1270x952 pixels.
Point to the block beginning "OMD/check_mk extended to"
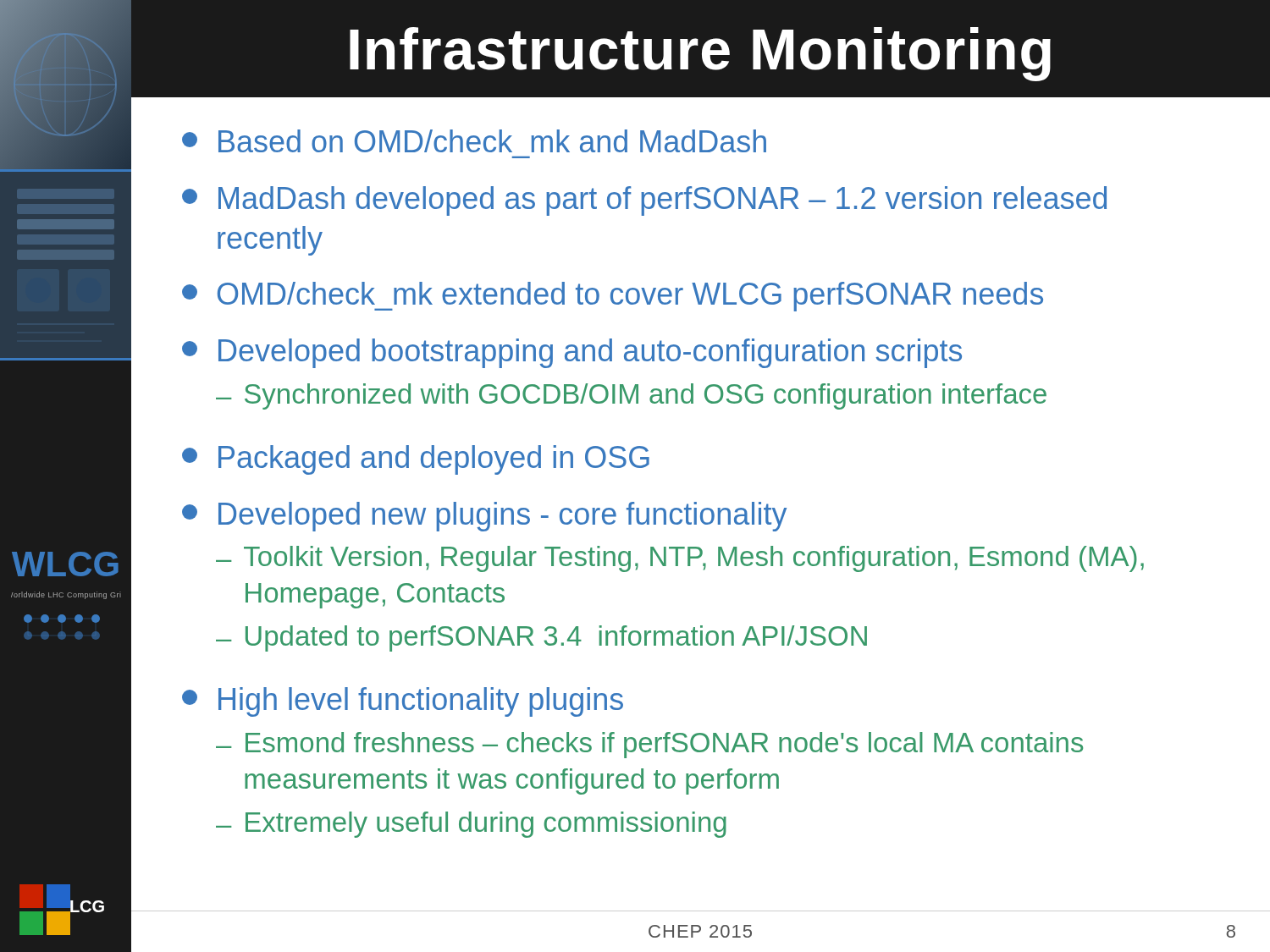click(690, 295)
